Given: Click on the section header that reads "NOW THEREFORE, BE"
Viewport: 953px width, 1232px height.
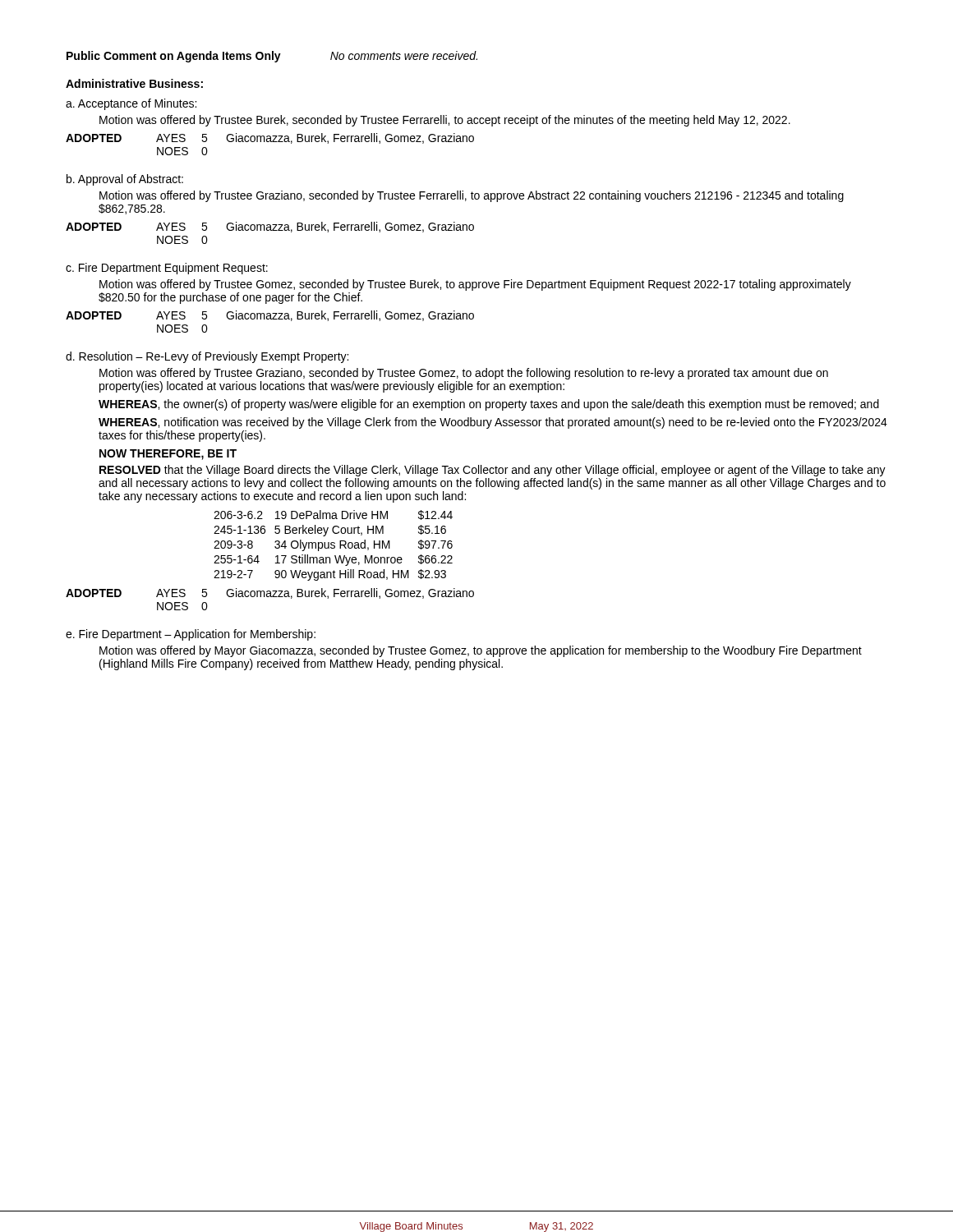Looking at the screenshot, I should tap(168, 453).
